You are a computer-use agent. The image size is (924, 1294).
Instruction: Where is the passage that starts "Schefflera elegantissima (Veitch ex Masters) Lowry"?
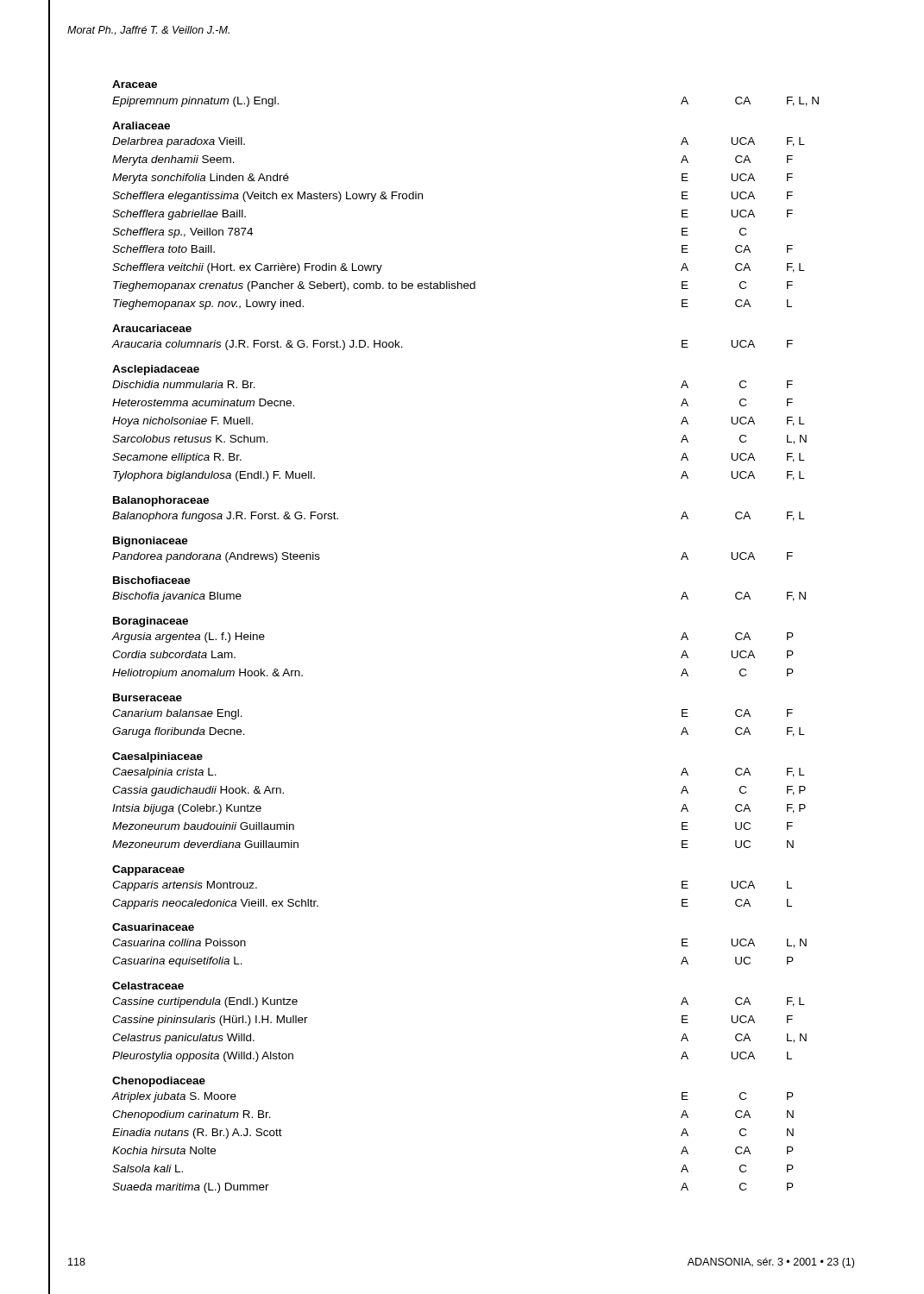(x=266, y=196)
